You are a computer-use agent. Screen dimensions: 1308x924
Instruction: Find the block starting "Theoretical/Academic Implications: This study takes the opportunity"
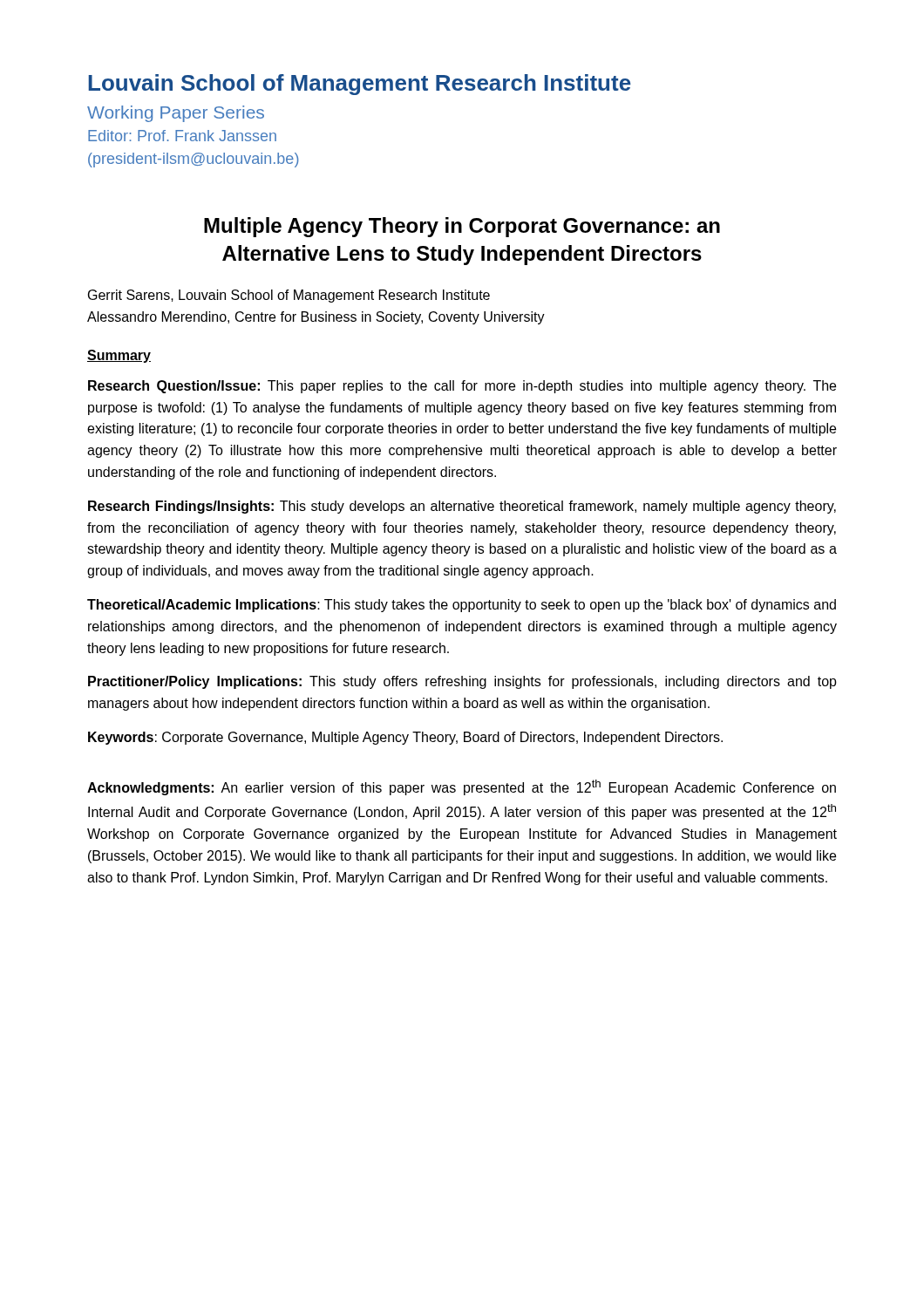(x=462, y=627)
